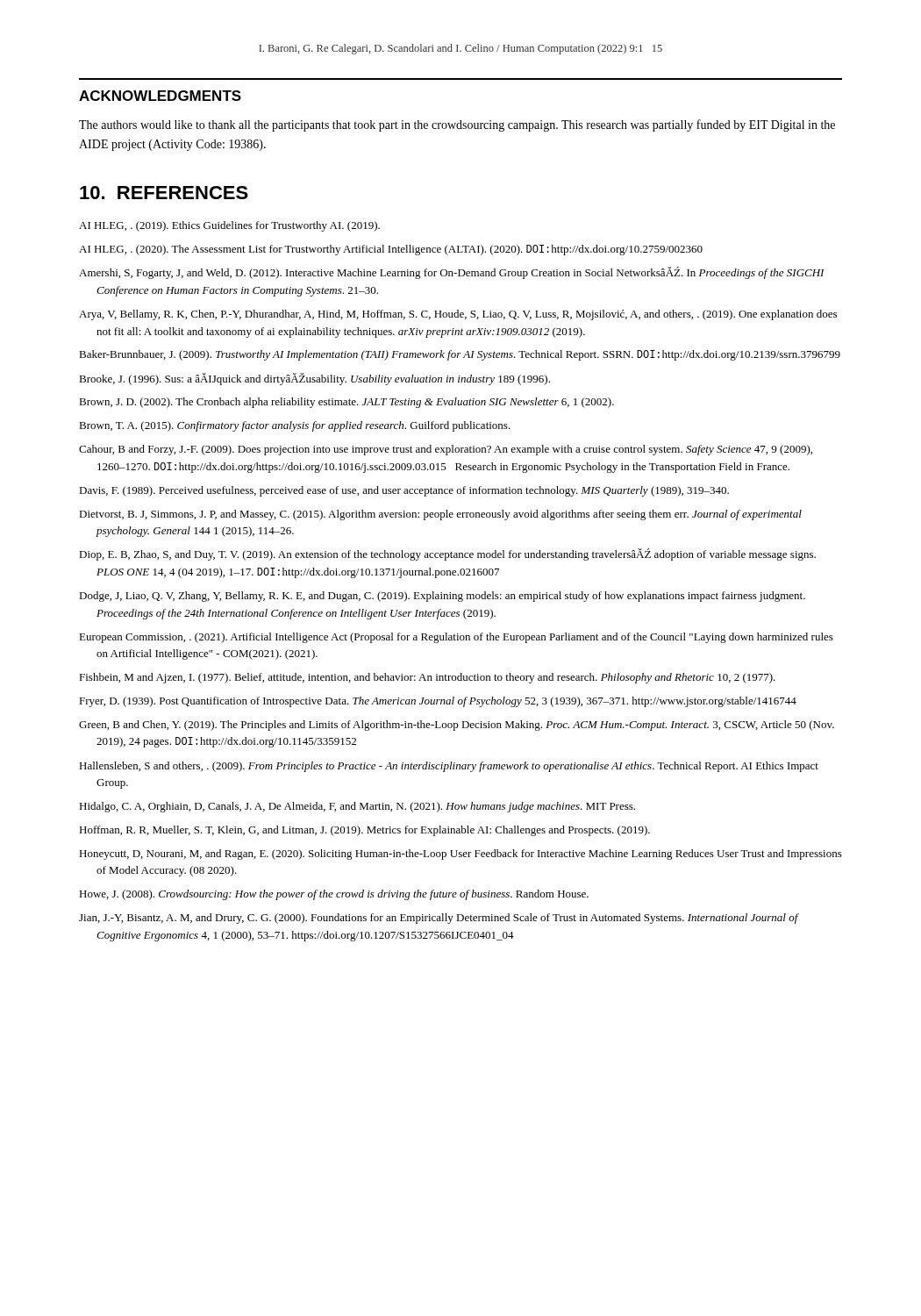The height and width of the screenshot is (1316, 921).
Task: Where is the passage that starts "Diop, E. B, Zhao, S, and"?
Action: point(448,563)
